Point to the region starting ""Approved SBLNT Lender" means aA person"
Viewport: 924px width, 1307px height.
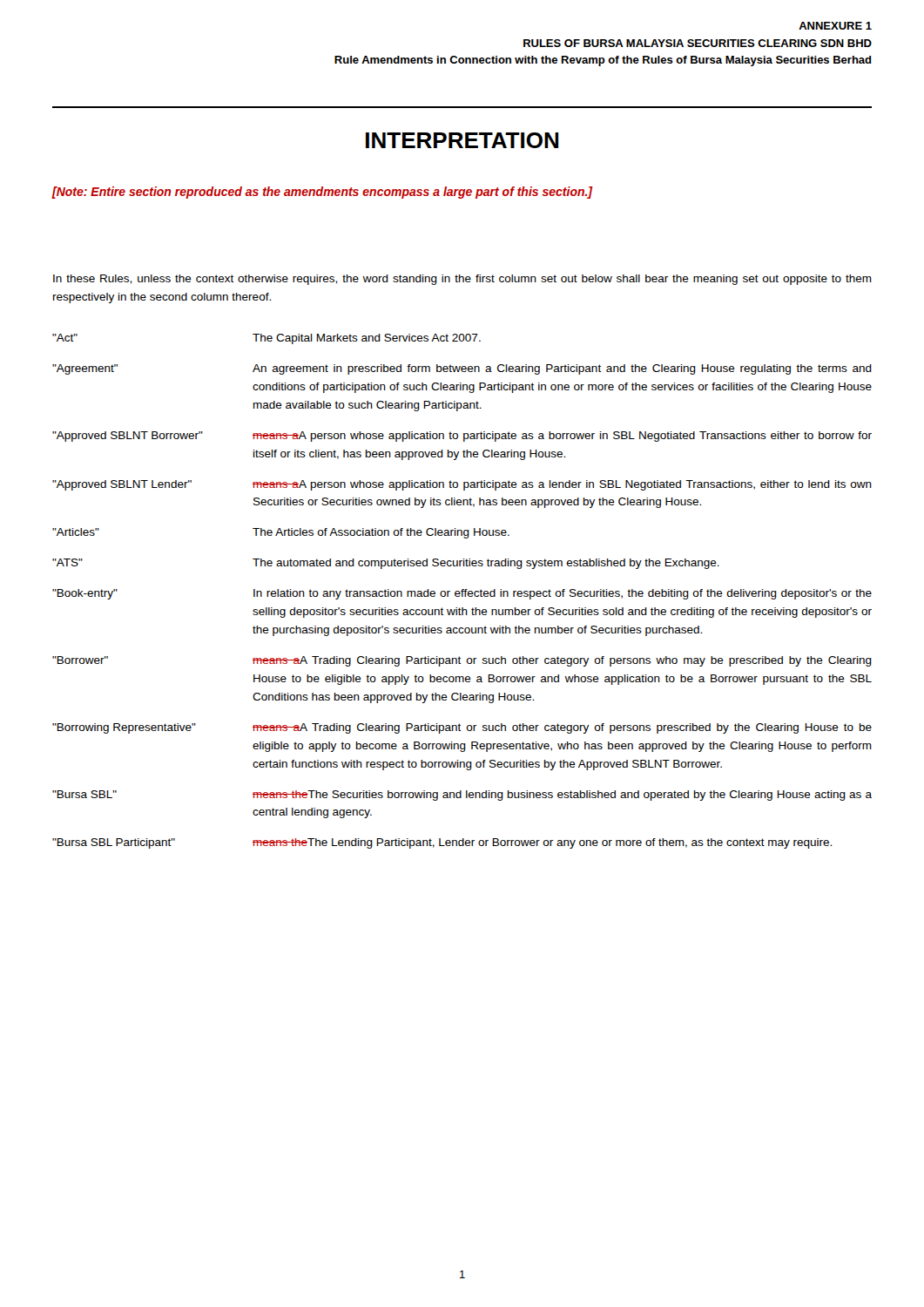click(462, 494)
